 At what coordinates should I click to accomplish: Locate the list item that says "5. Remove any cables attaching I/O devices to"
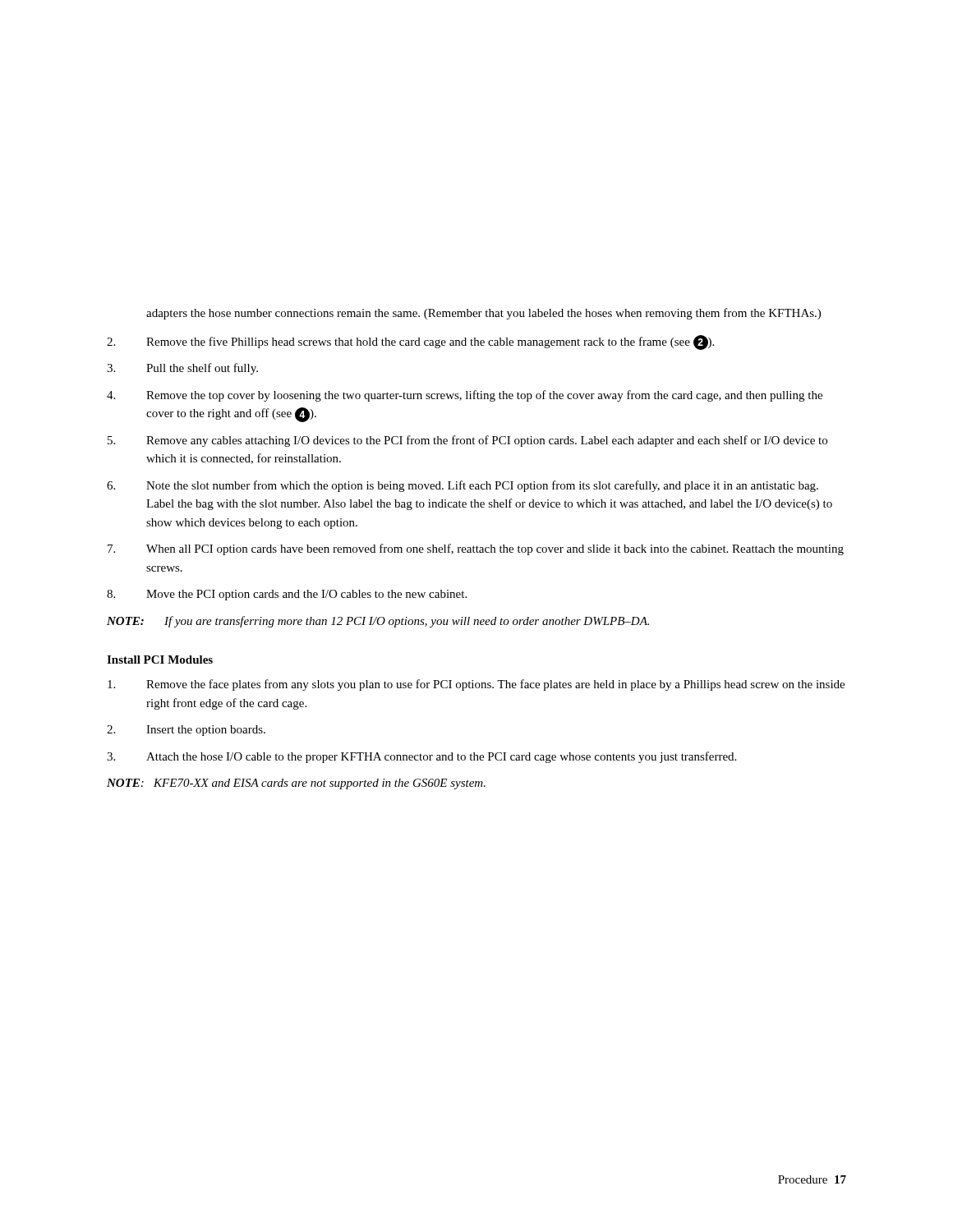(476, 449)
